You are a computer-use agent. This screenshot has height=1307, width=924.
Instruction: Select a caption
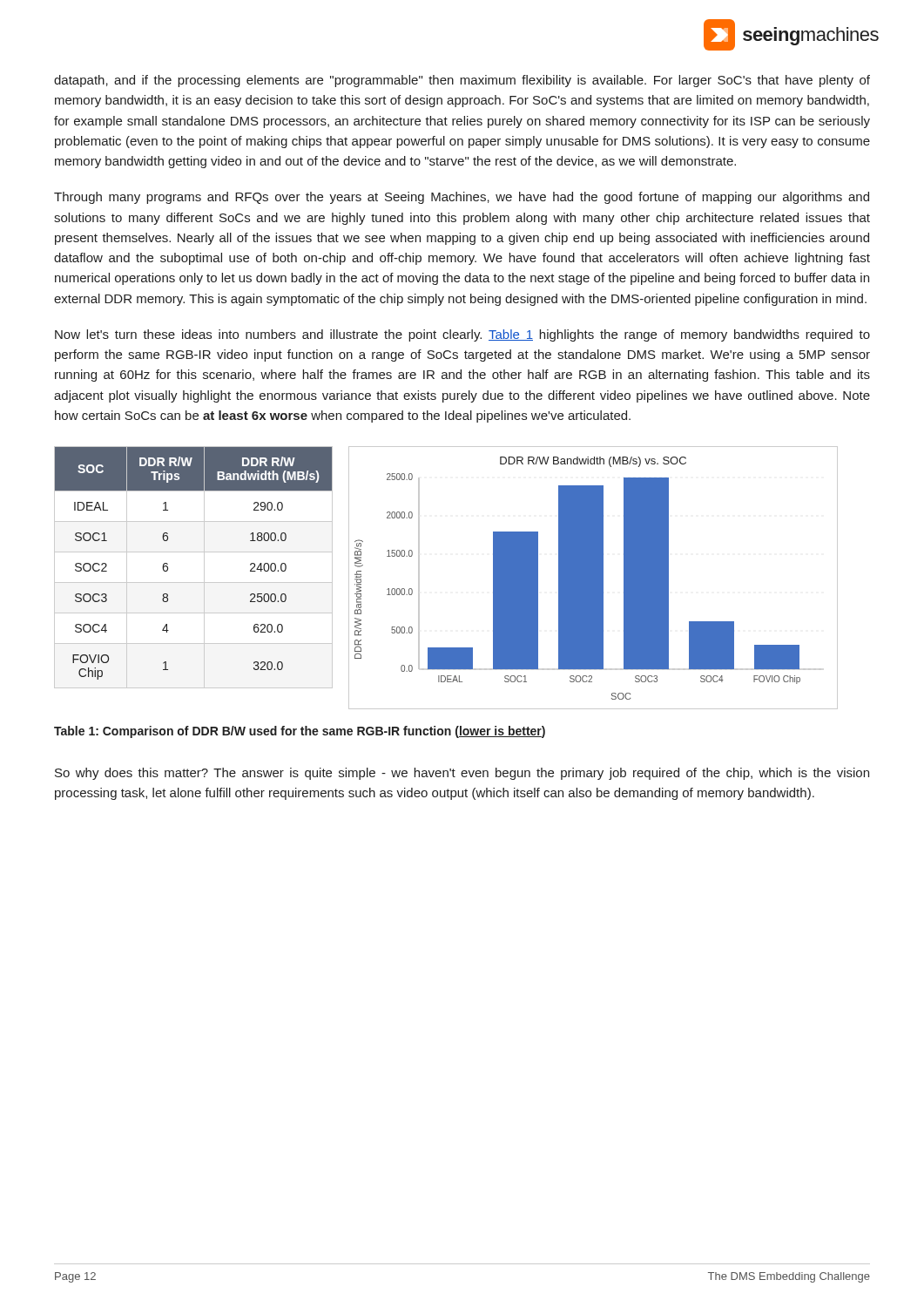300,731
